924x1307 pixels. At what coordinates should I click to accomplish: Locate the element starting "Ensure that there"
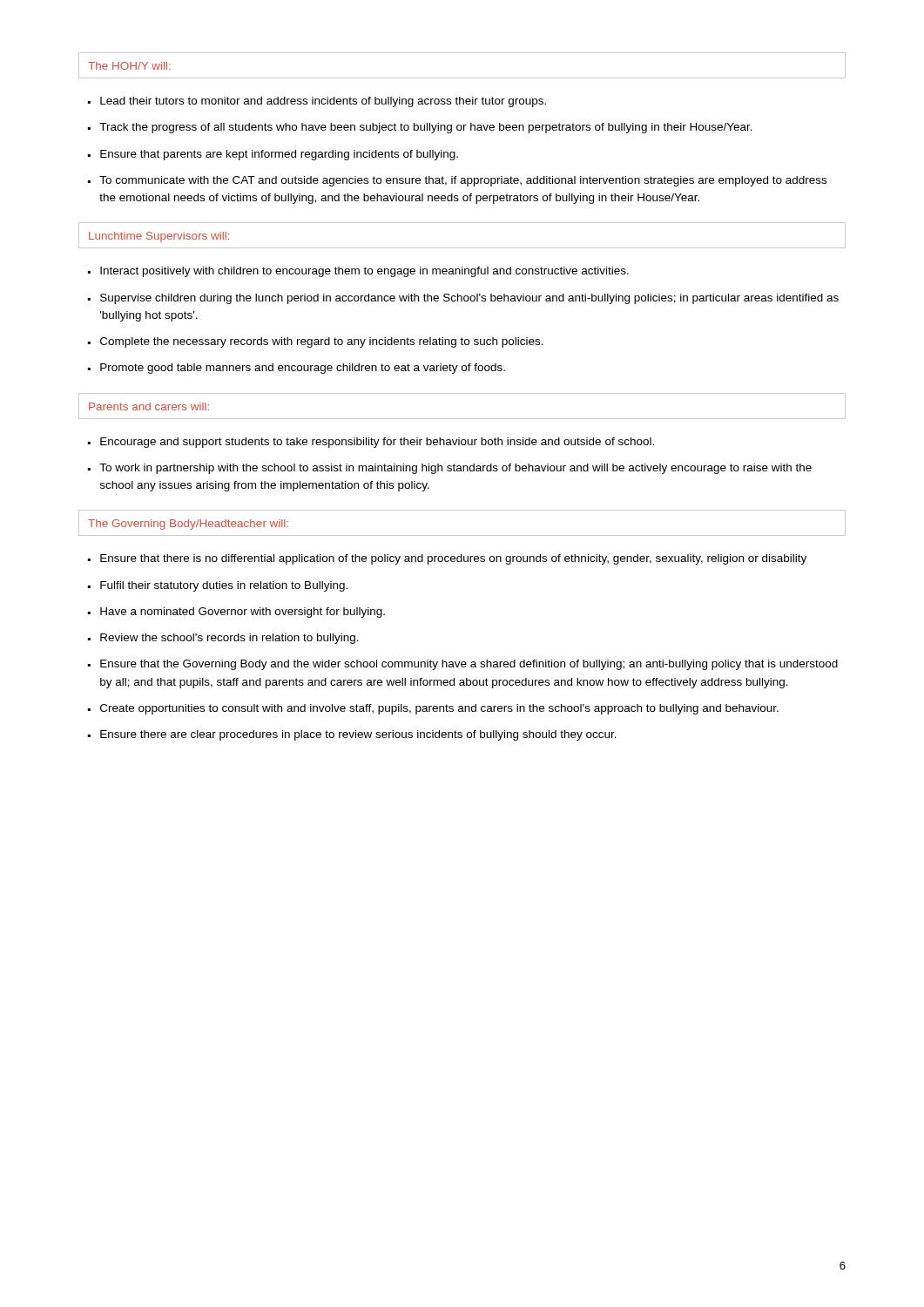453,558
